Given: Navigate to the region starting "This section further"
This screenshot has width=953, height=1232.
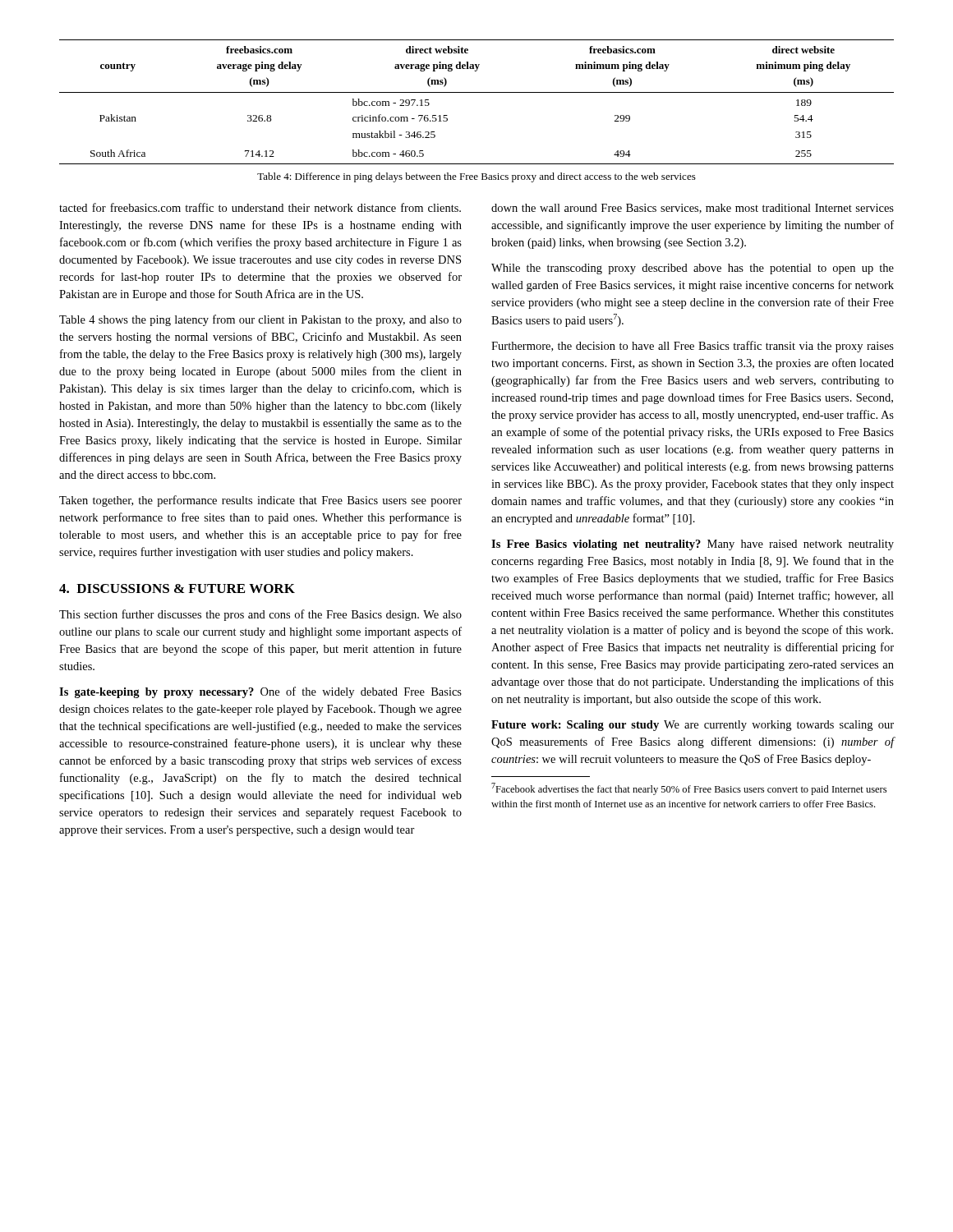Looking at the screenshot, I should [x=260, y=640].
